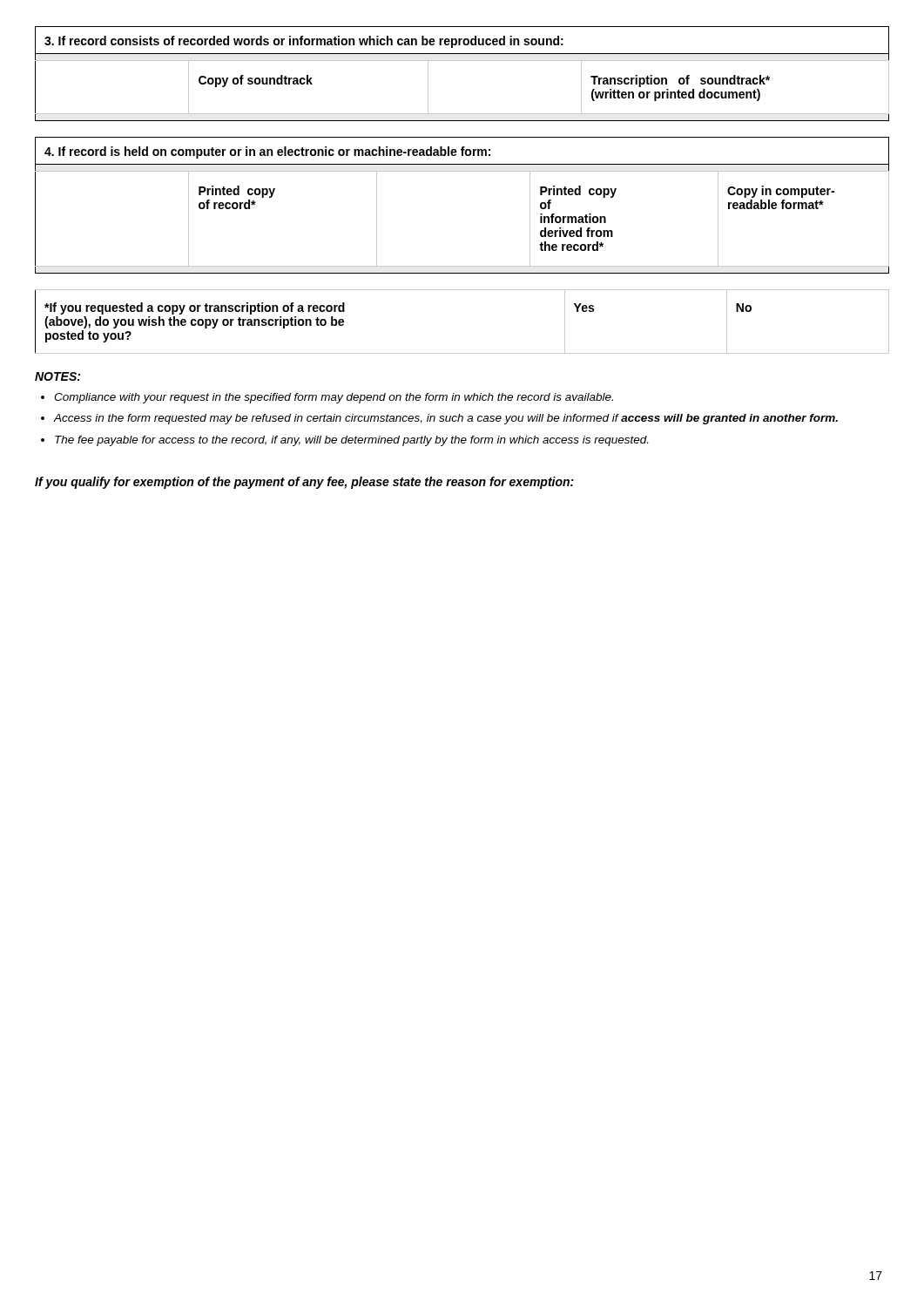
Task: Select the table that reads "3. If record"
Action: 462,74
